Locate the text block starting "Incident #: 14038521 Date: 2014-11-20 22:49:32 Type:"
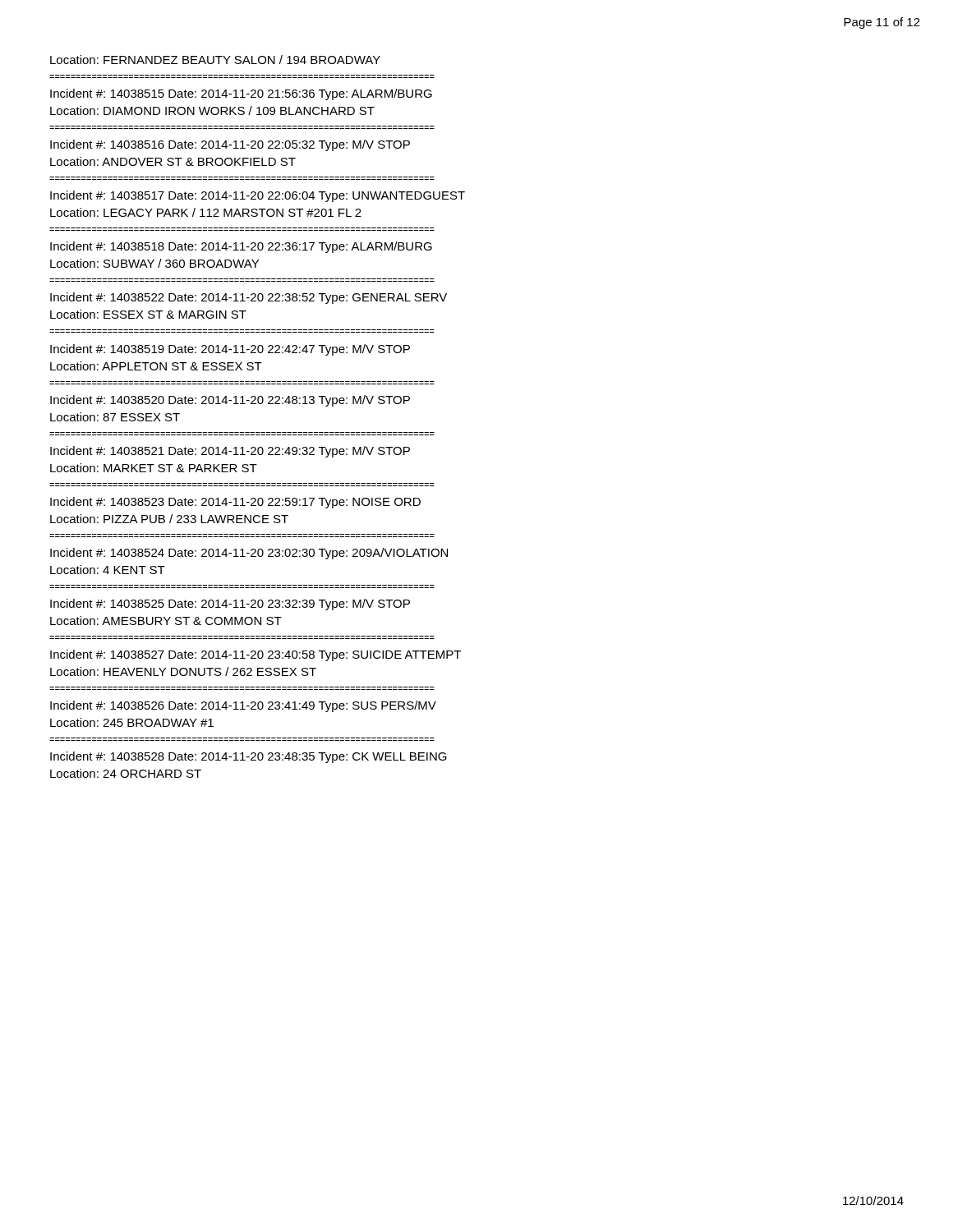 click(230, 452)
